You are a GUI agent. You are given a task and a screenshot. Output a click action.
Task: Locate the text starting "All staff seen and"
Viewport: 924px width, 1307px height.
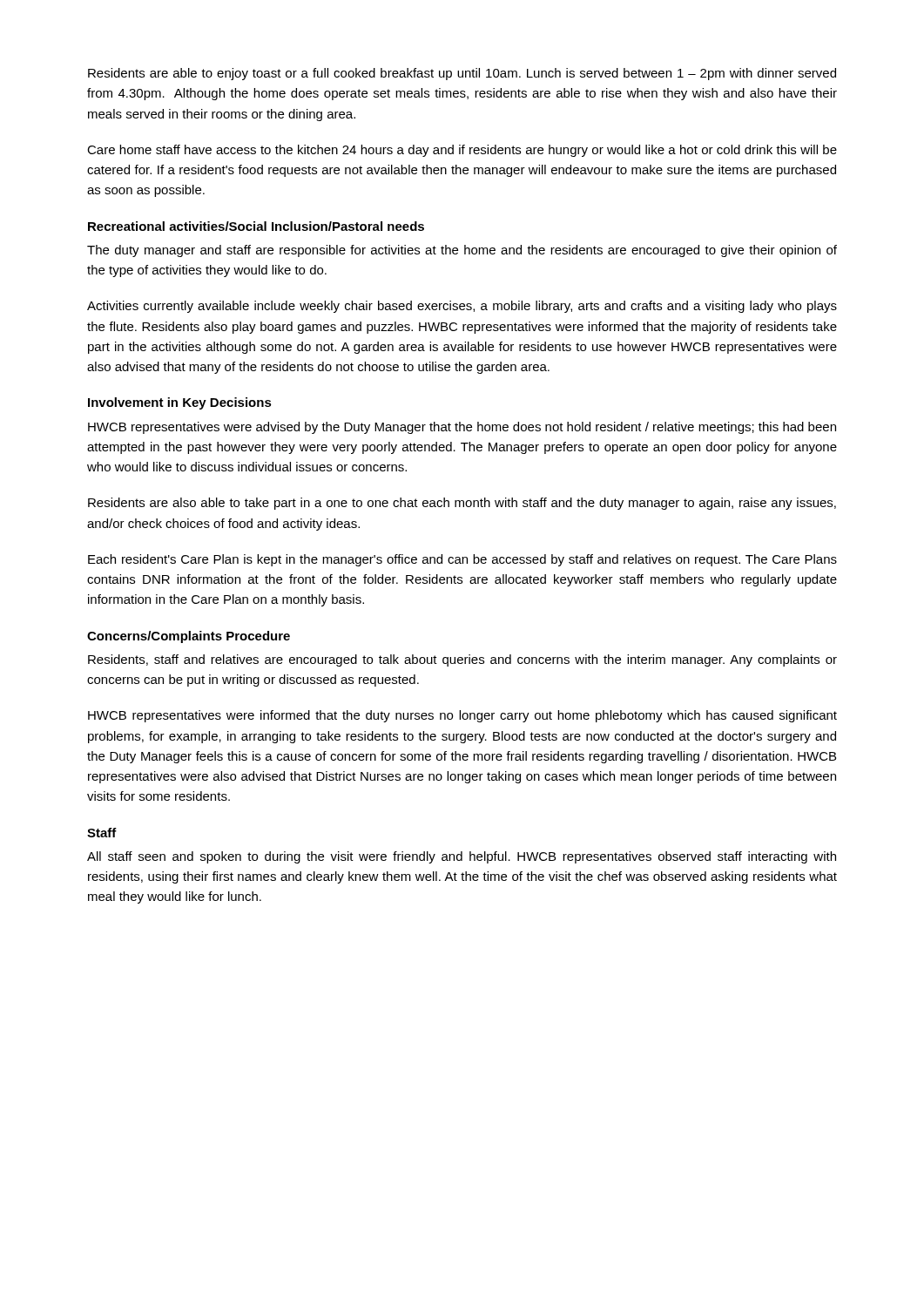click(462, 876)
